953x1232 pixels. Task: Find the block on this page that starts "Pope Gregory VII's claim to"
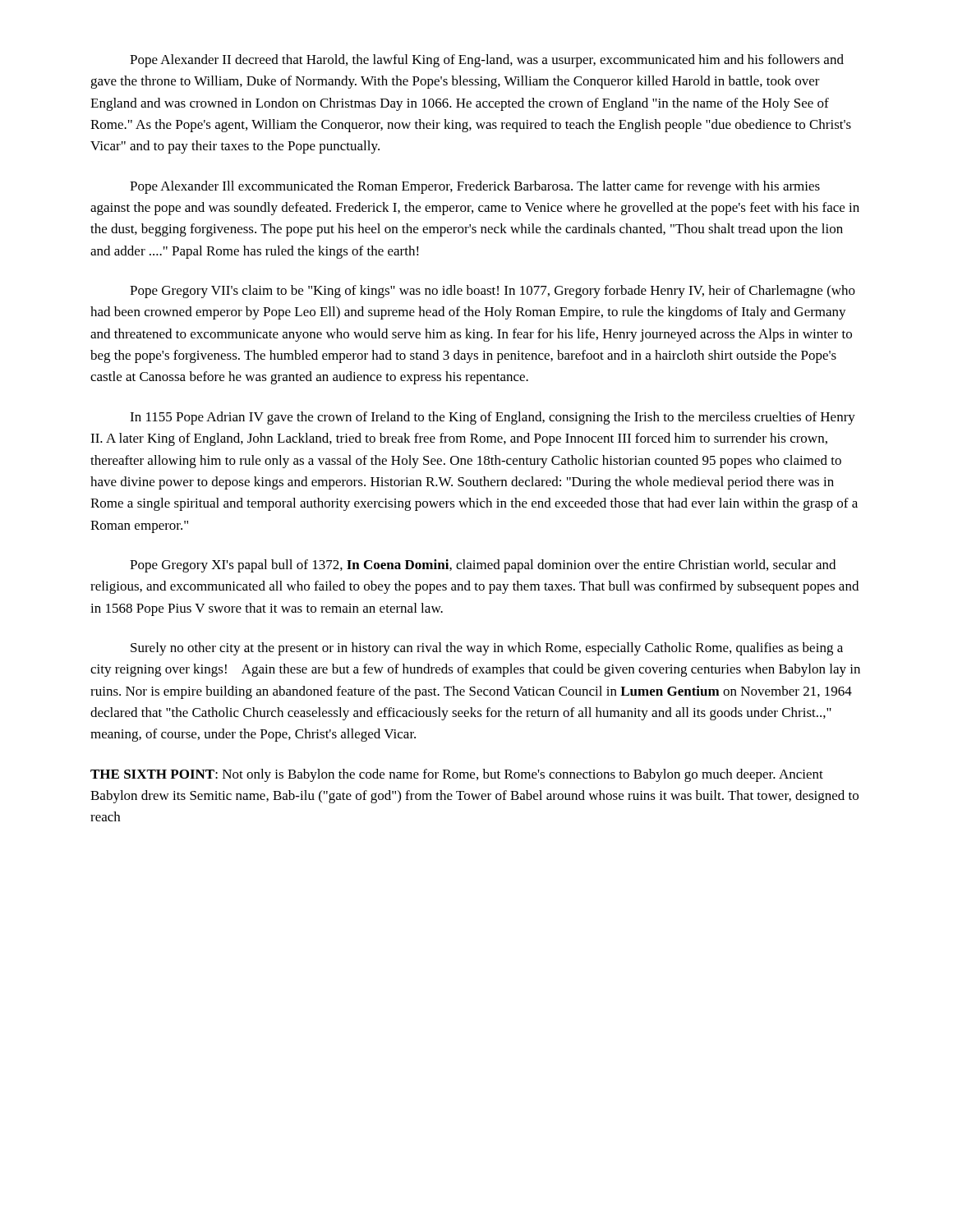[x=476, y=334]
